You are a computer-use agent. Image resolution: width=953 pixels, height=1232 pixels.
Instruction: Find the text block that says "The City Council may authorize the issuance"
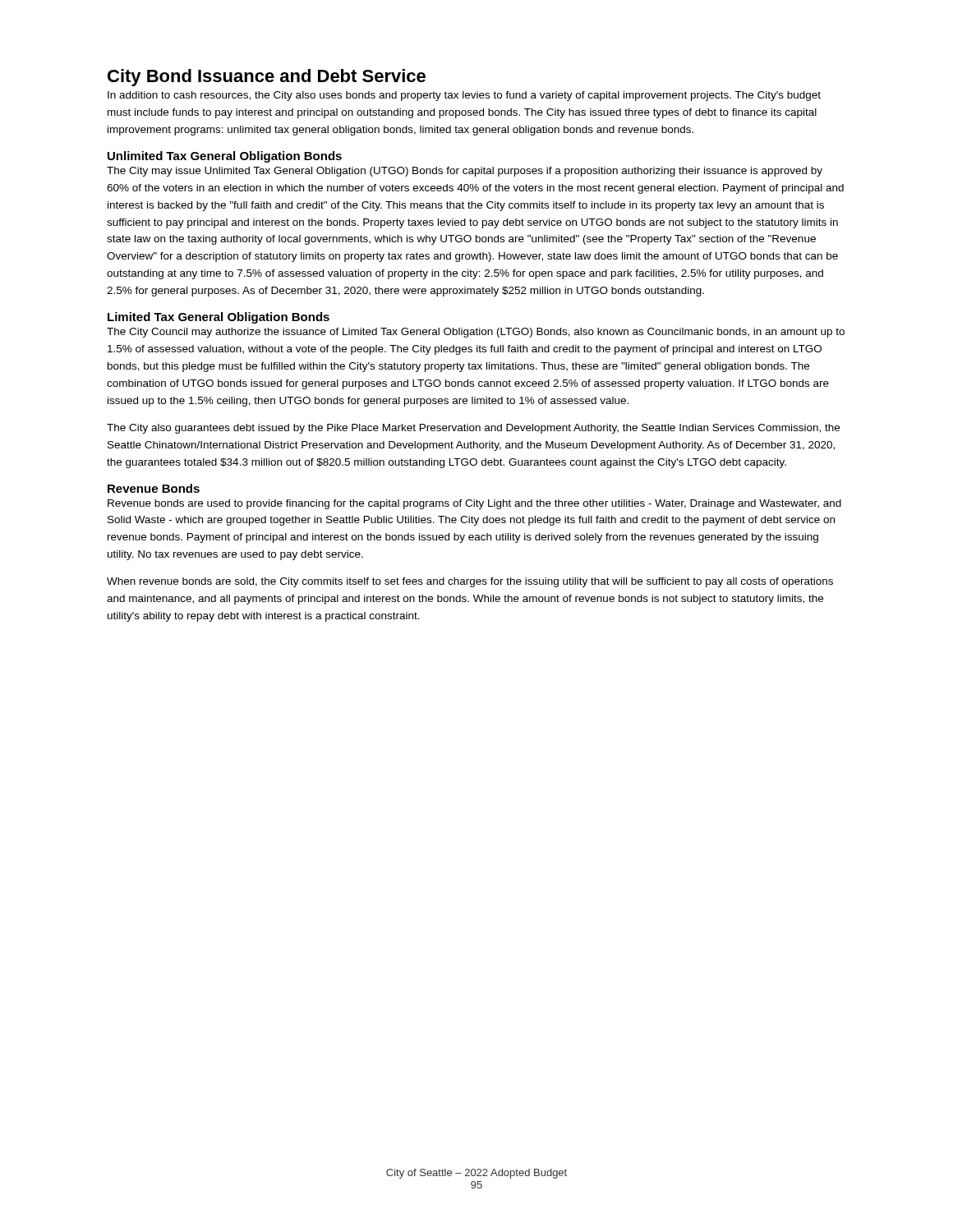(476, 366)
